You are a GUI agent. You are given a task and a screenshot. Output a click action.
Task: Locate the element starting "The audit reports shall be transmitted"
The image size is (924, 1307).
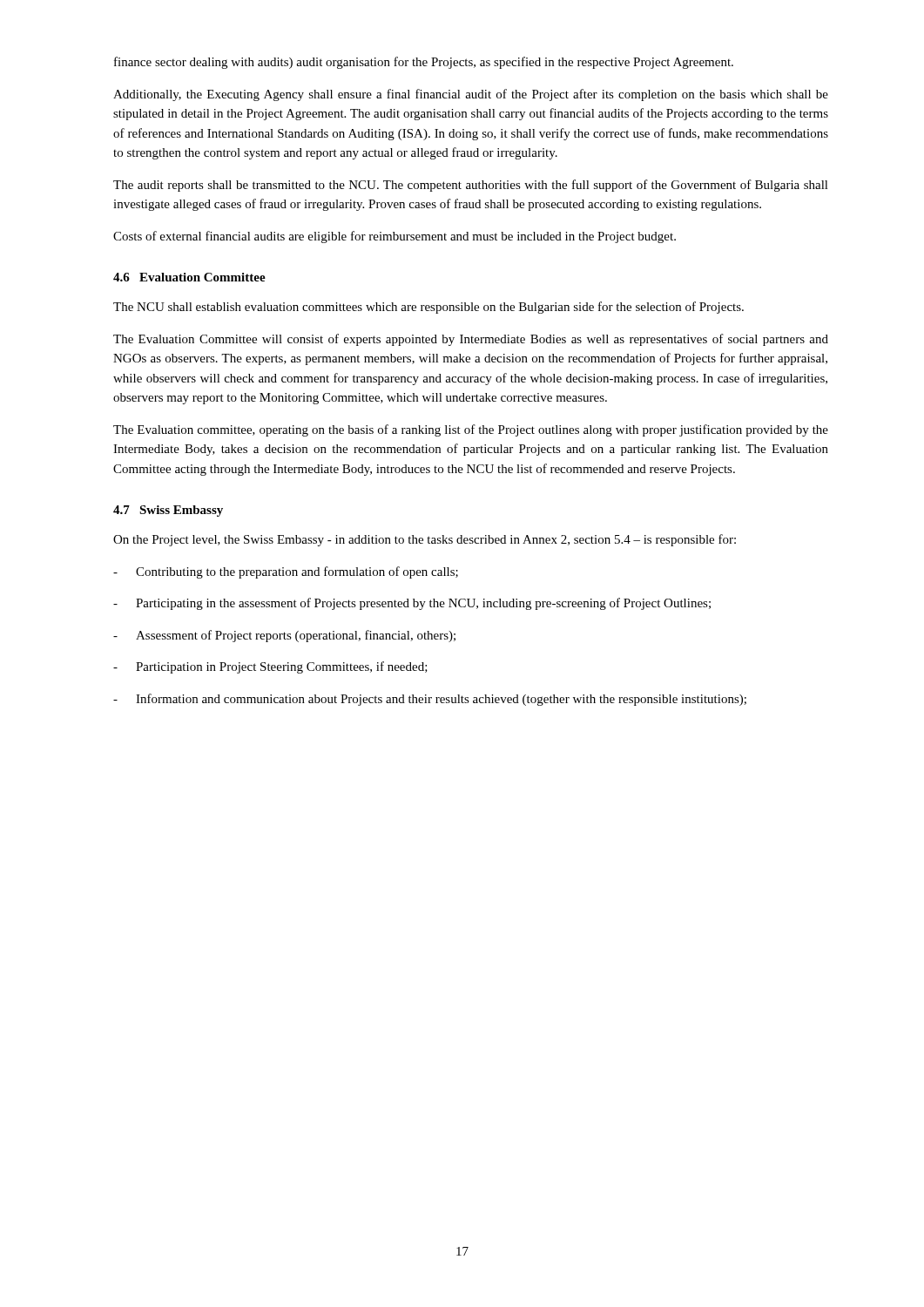471,194
